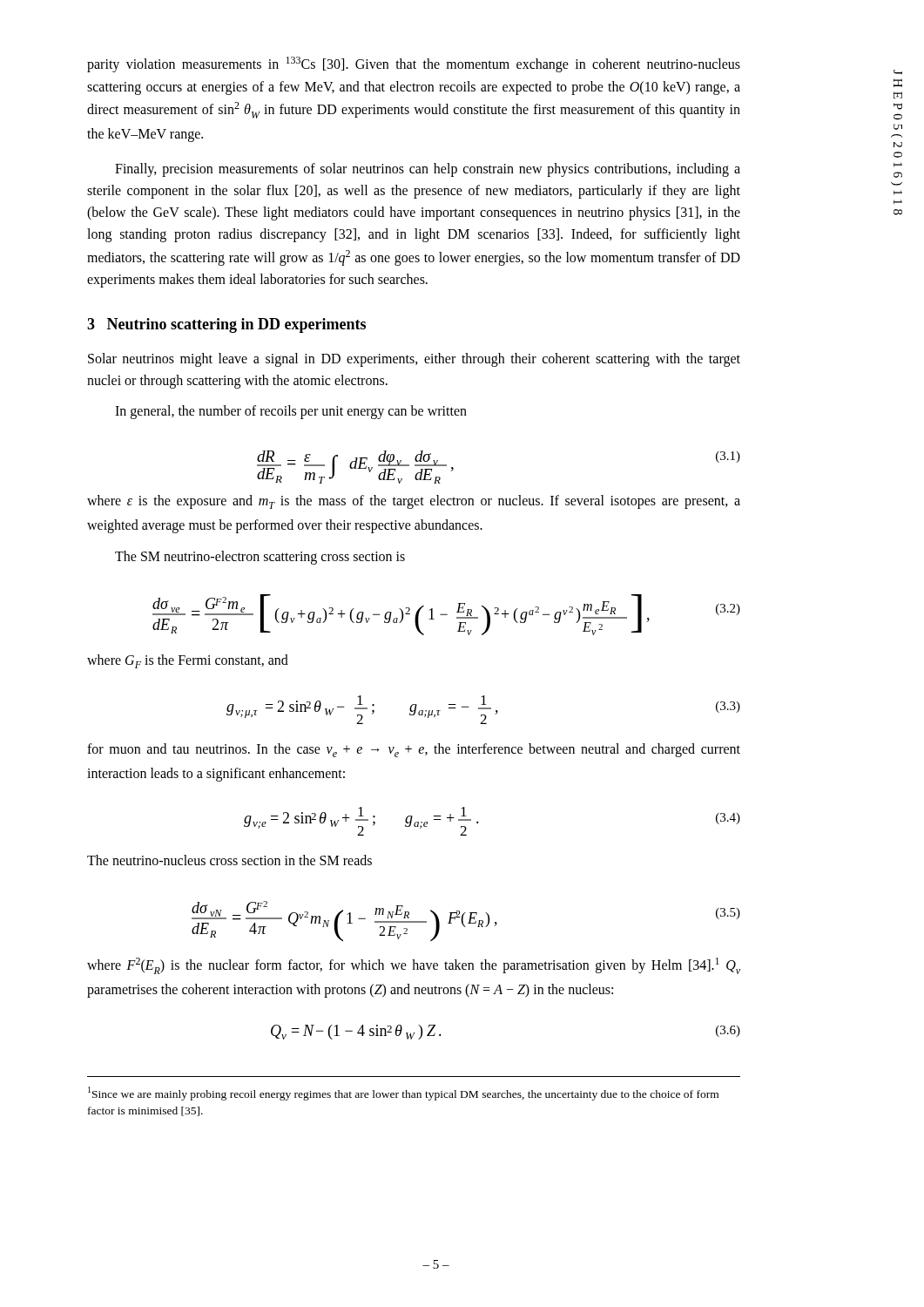Click the passage that begins "Solar neutrinos might leave a signal"
This screenshot has height=1307, width=924.
coord(414,369)
